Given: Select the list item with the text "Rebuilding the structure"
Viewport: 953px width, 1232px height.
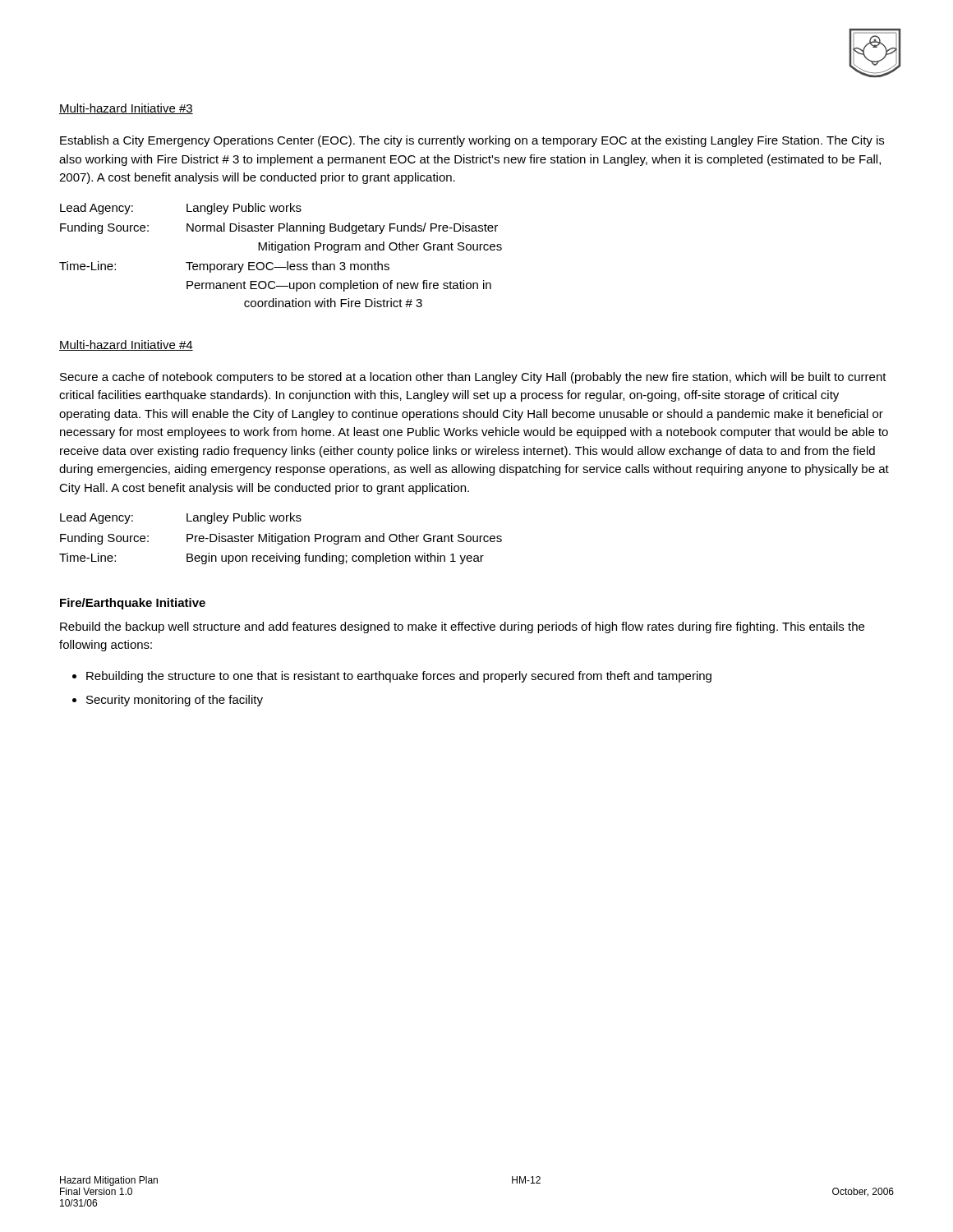Looking at the screenshot, I should (x=490, y=675).
